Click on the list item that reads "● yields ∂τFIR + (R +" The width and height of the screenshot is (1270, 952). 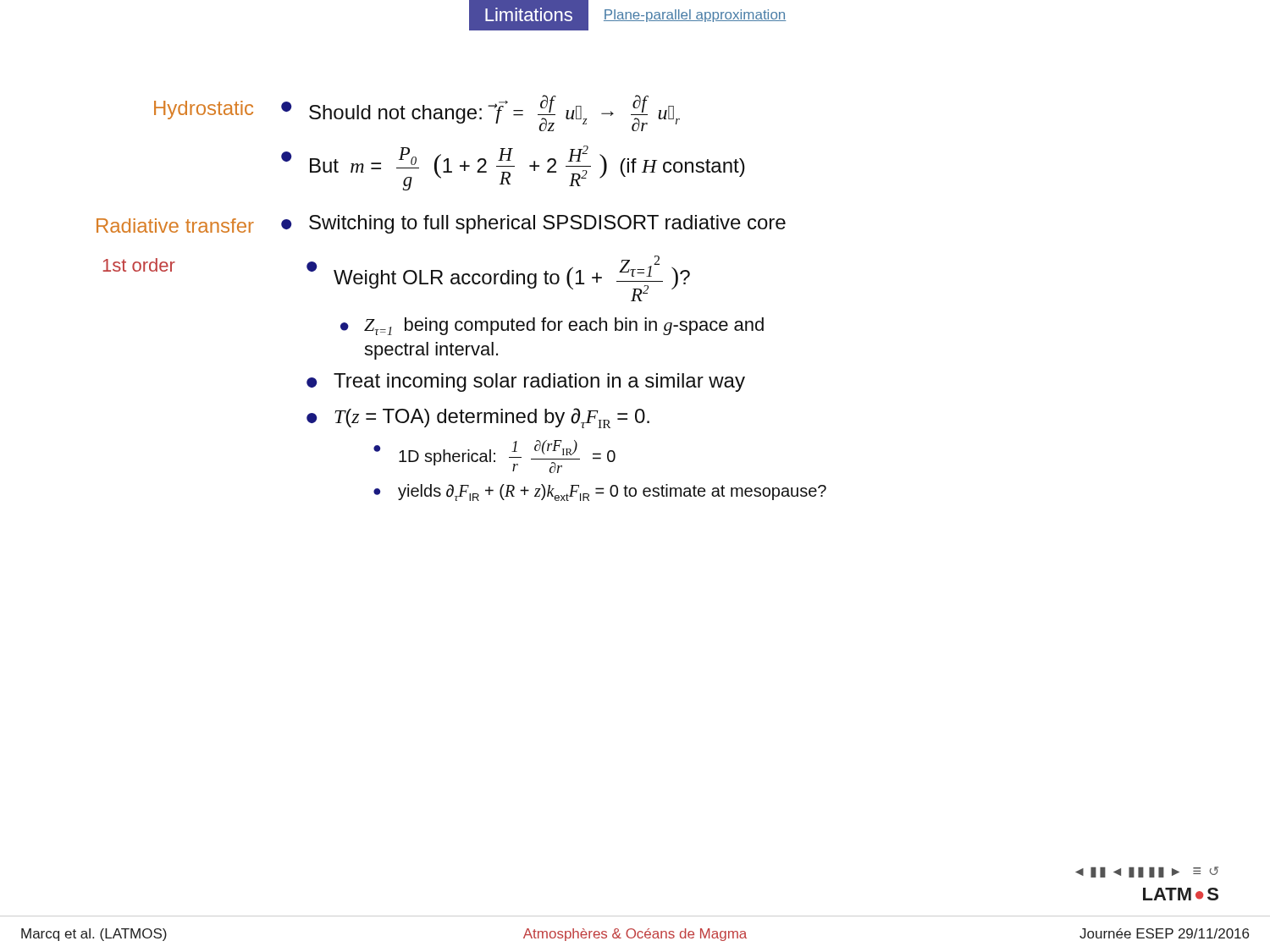click(600, 493)
